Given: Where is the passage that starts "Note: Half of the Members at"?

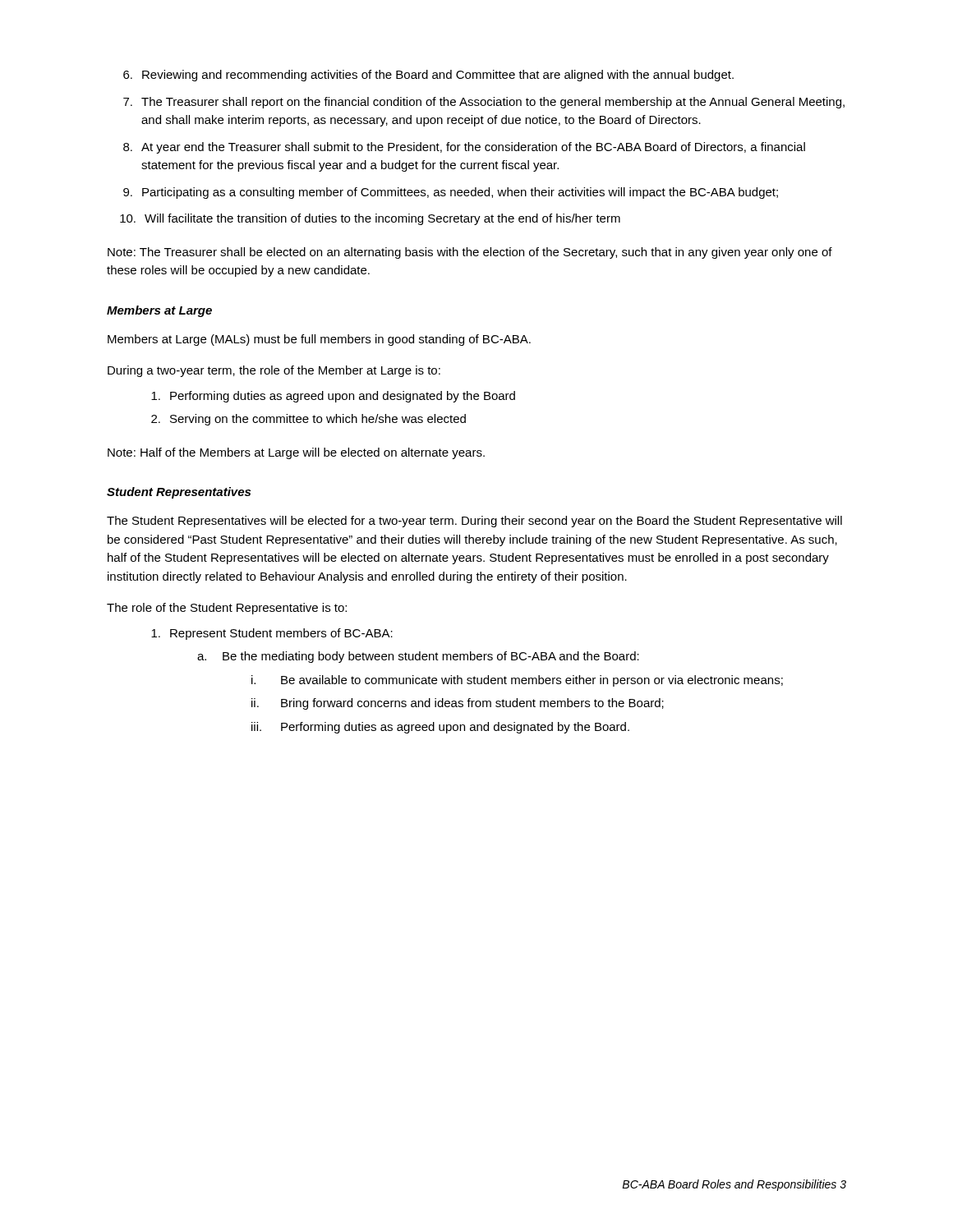Looking at the screenshot, I should (x=296, y=452).
